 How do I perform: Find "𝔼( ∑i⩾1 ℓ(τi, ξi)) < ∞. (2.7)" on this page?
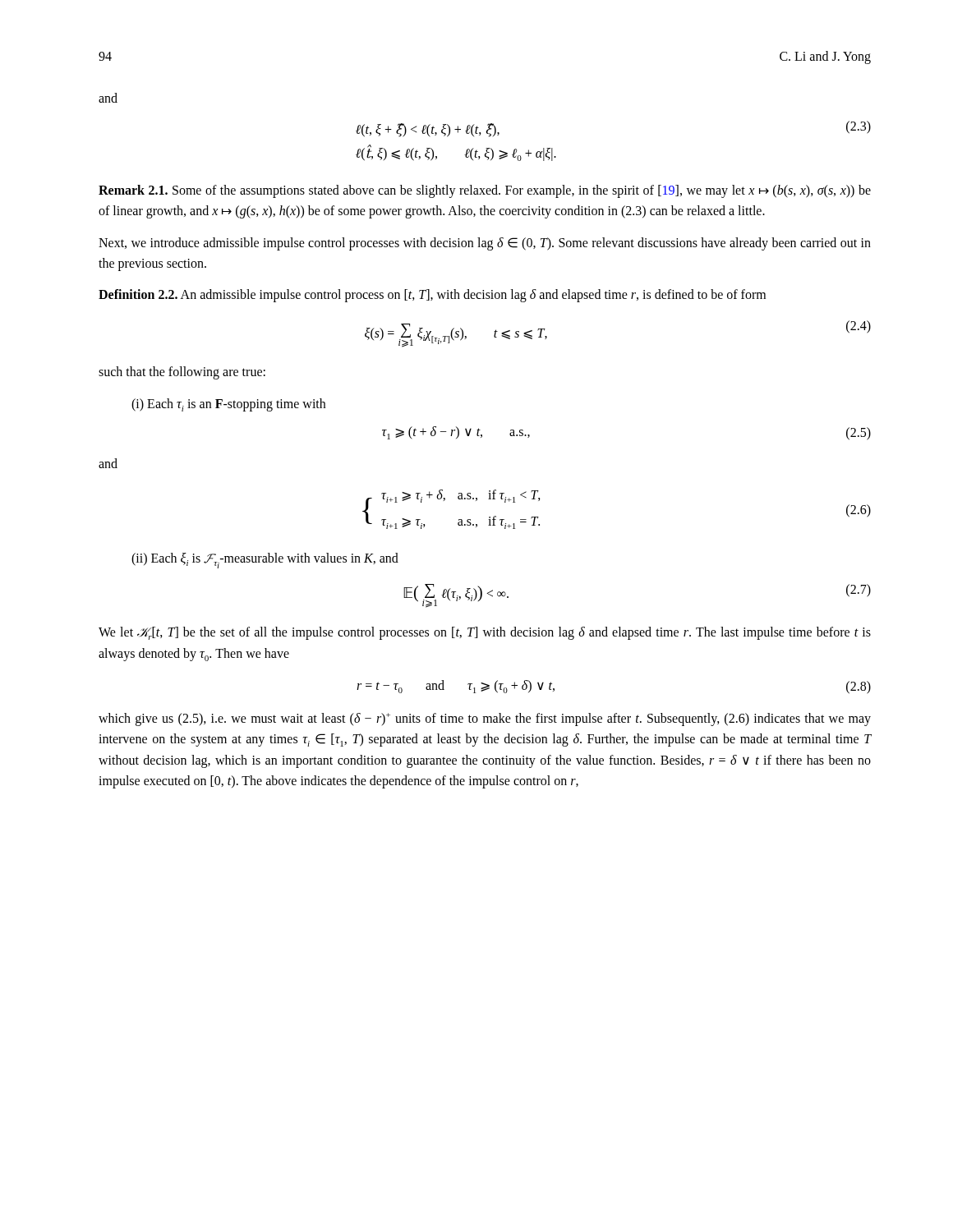(x=485, y=595)
